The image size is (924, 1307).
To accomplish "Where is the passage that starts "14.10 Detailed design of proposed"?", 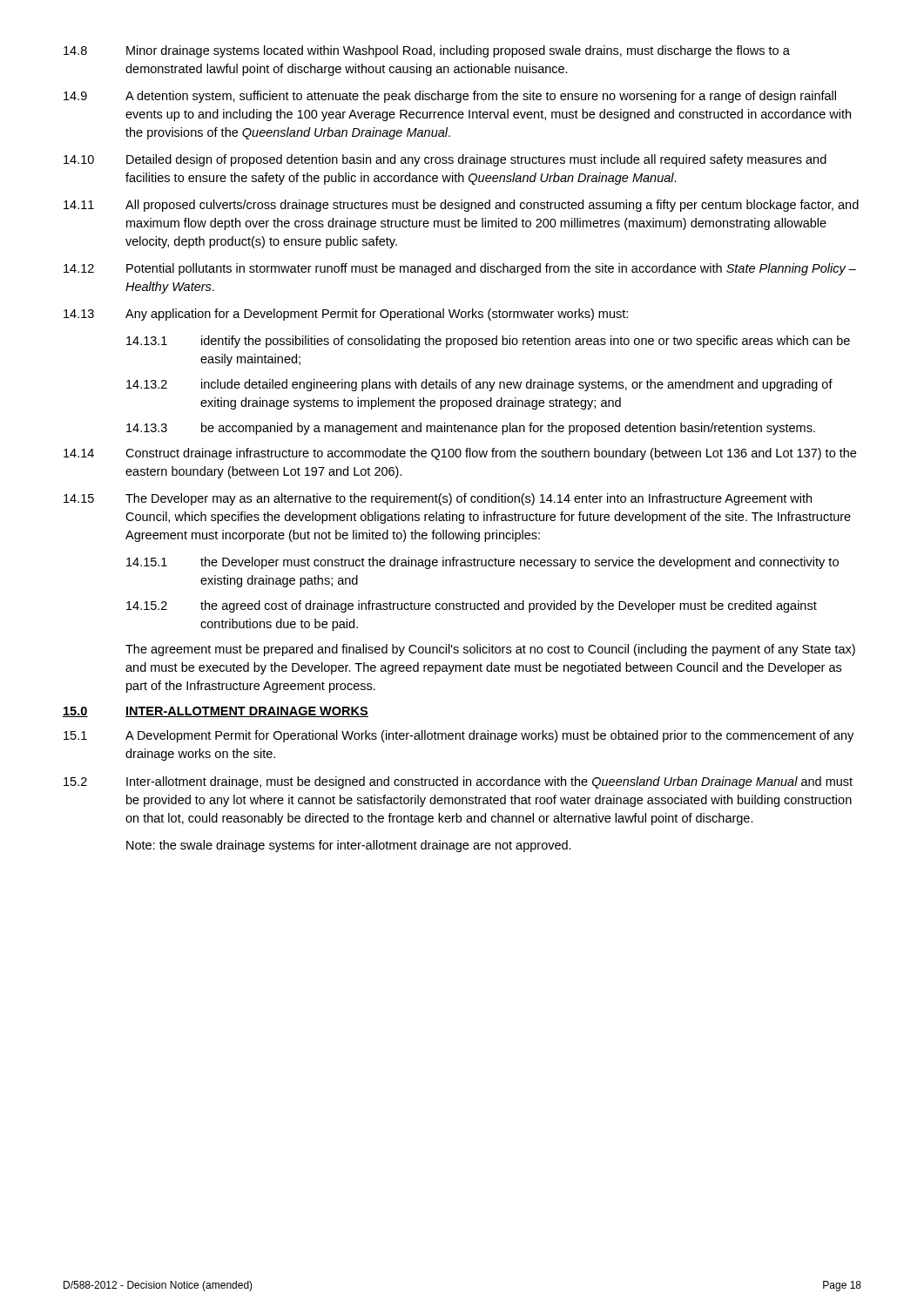I will [462, 169].
